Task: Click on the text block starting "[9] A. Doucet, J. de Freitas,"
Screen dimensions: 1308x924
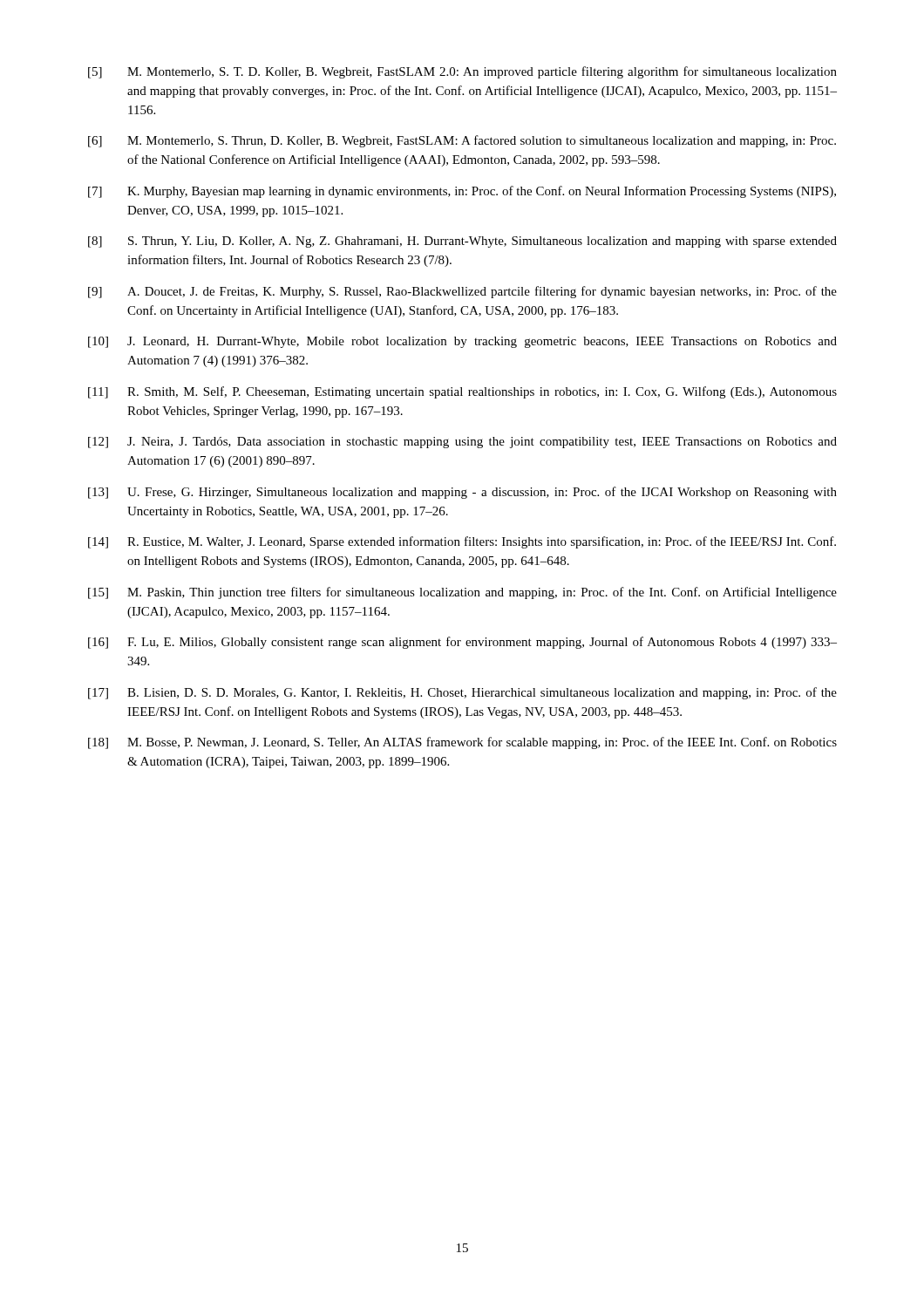Action: pos(462,301)
